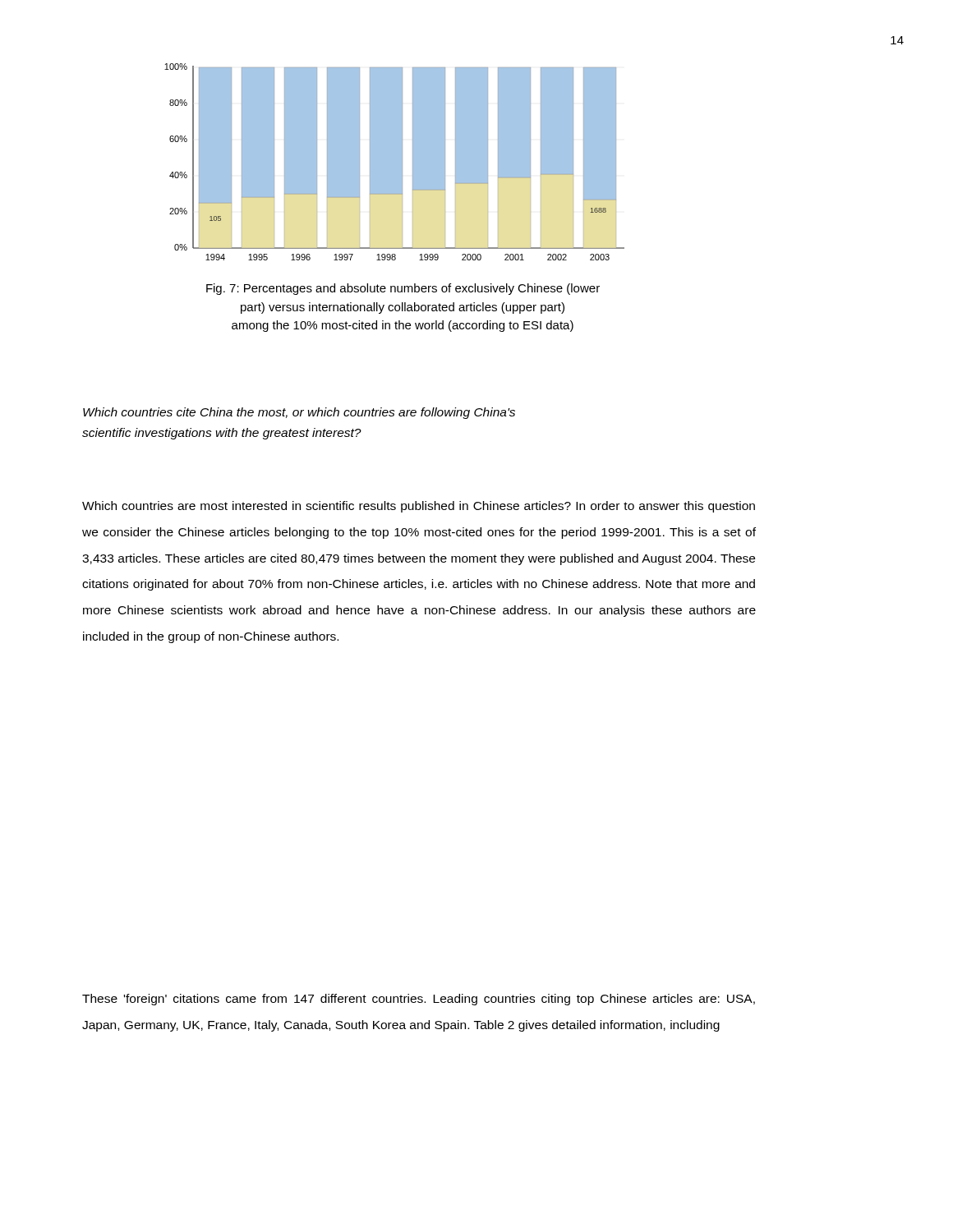The width and height of the screenshot is (953, 1232).
Task: Click the passage that begins "These 'foreign' citations"
Action: click(x=419, y=1011)
